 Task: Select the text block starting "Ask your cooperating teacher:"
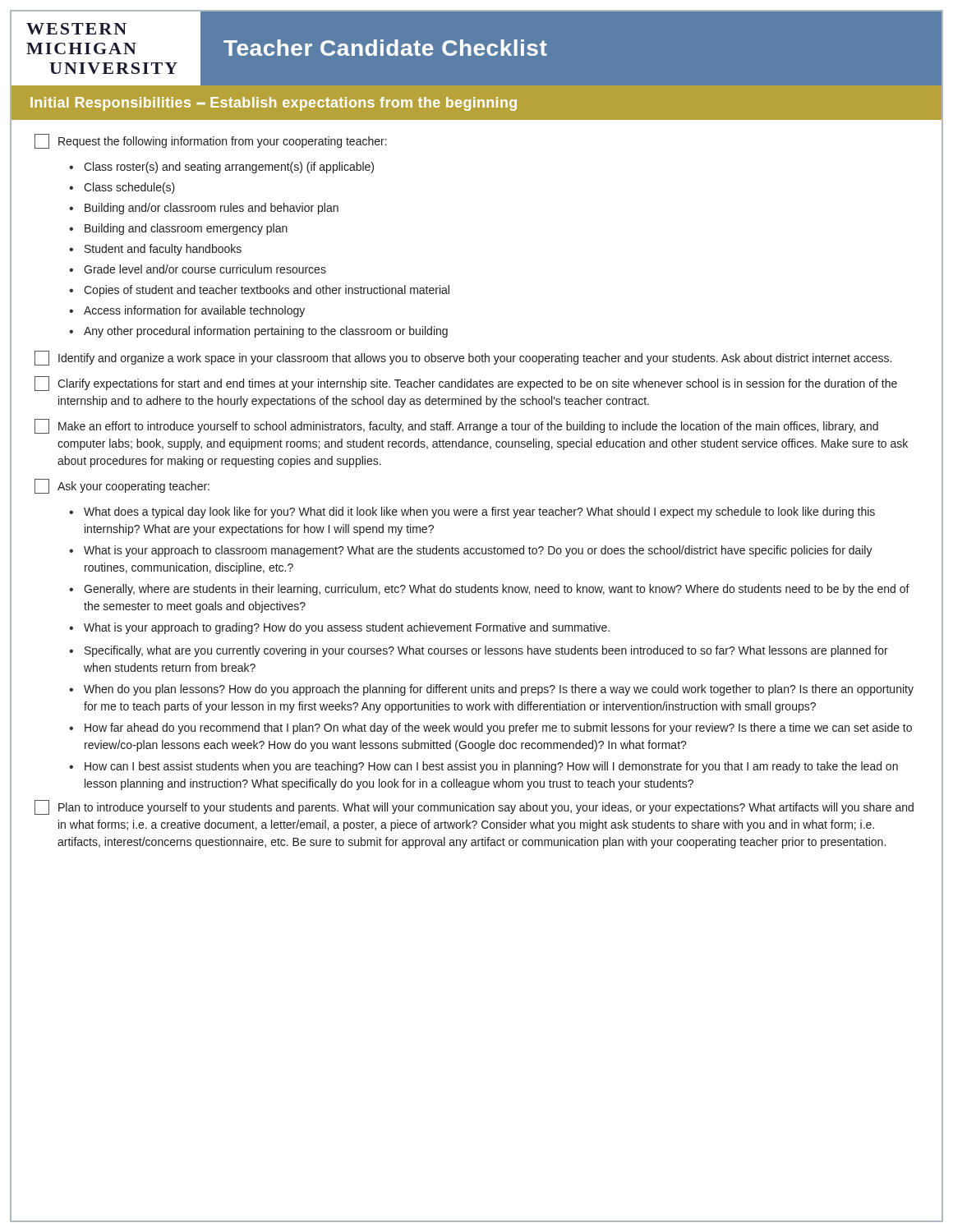[122, 487]
